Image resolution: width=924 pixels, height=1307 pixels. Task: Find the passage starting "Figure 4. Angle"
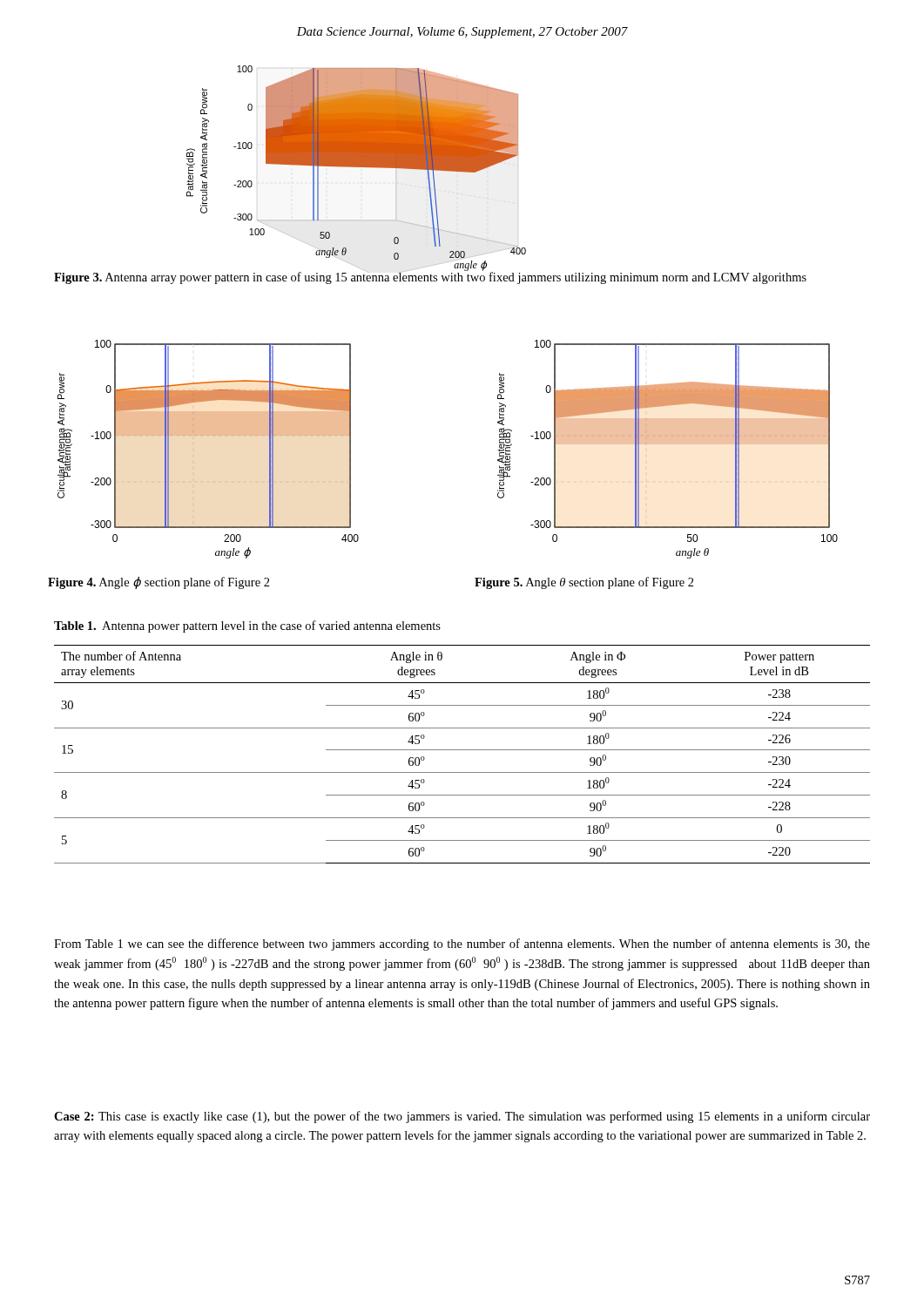coord(159,582)
